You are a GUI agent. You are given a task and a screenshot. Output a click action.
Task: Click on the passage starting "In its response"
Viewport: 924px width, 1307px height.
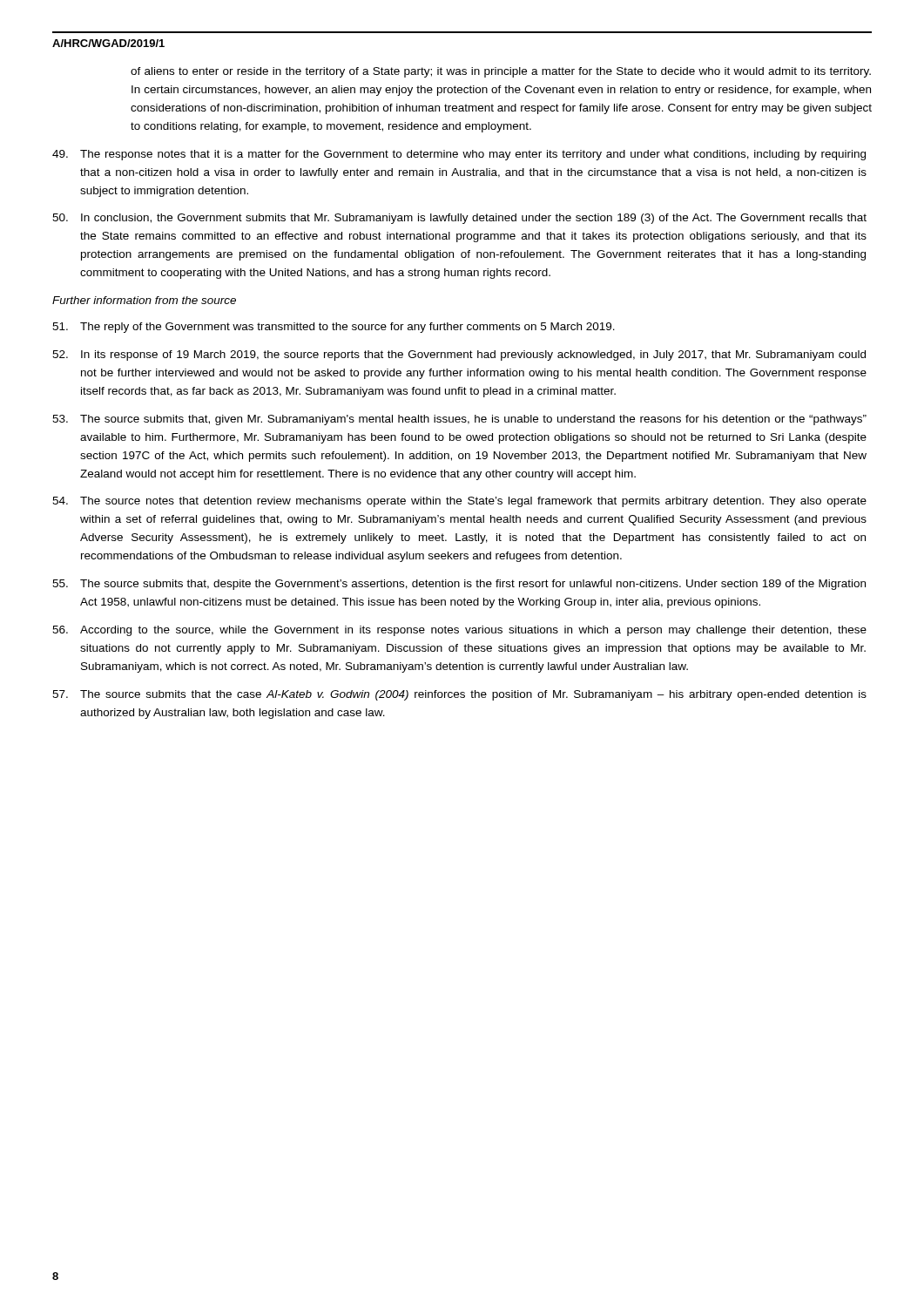click(459, 373)
